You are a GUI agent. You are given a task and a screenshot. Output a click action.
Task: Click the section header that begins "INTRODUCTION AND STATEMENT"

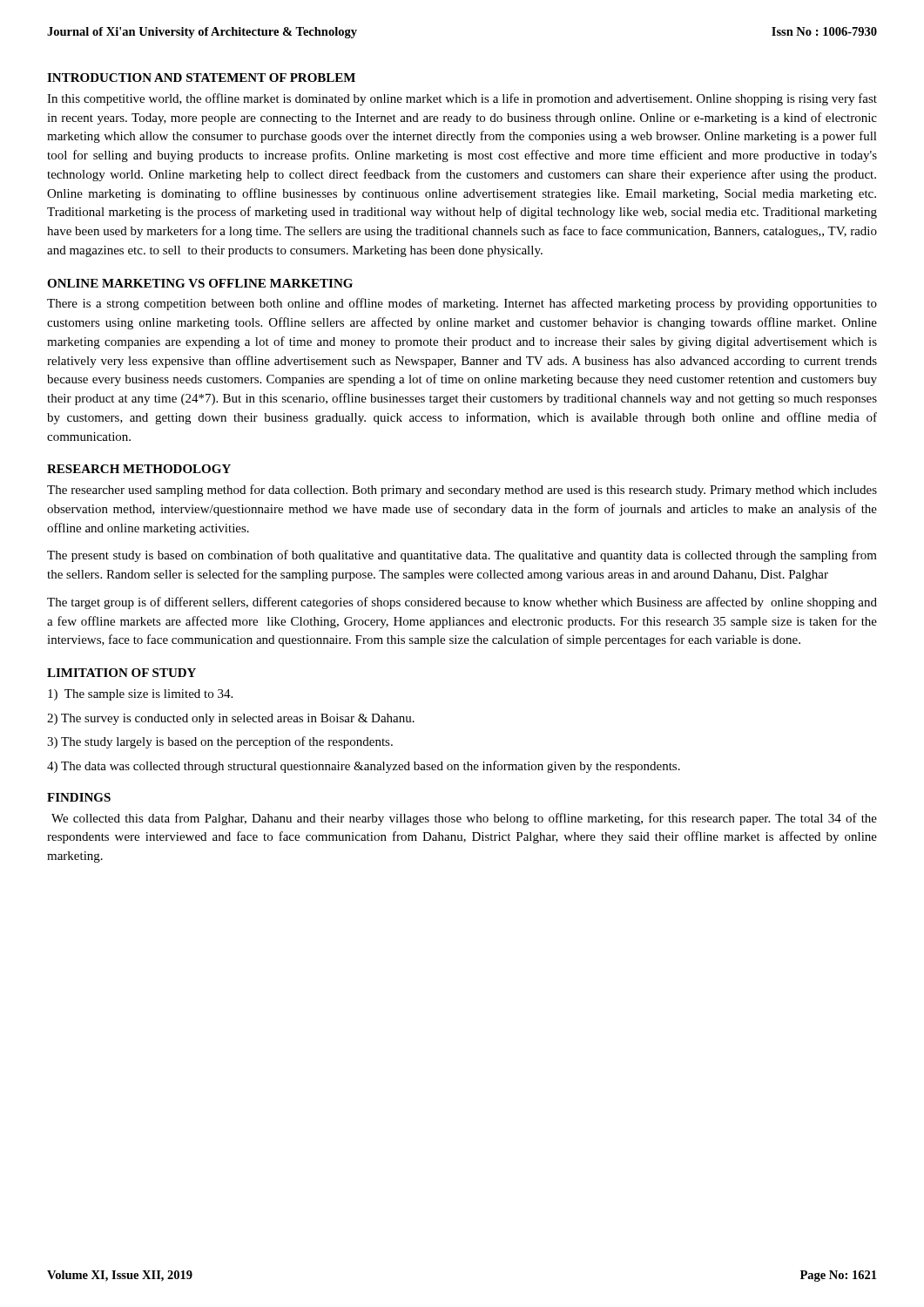click(201, 78)
